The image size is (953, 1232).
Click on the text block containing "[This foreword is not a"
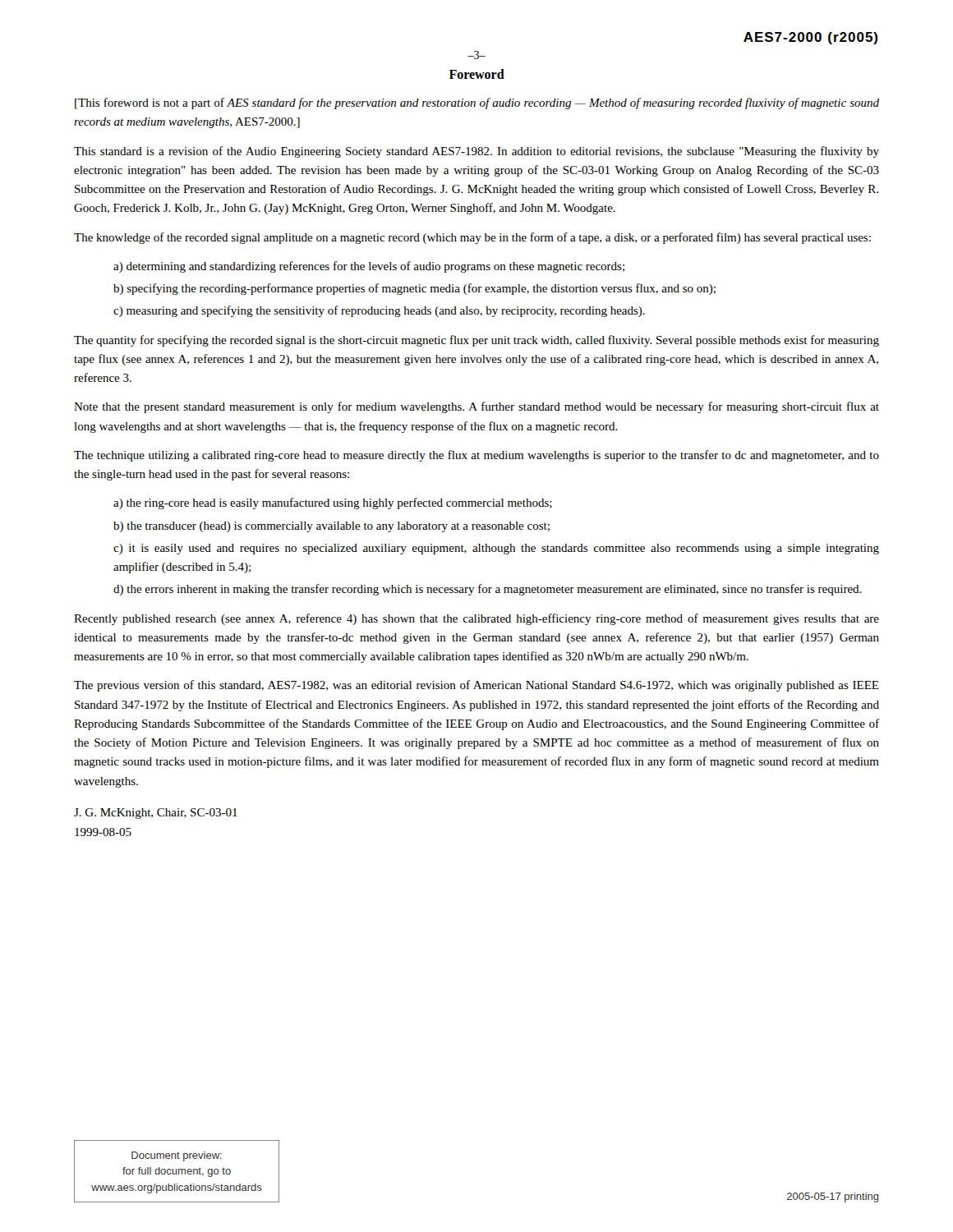point(476,112)
